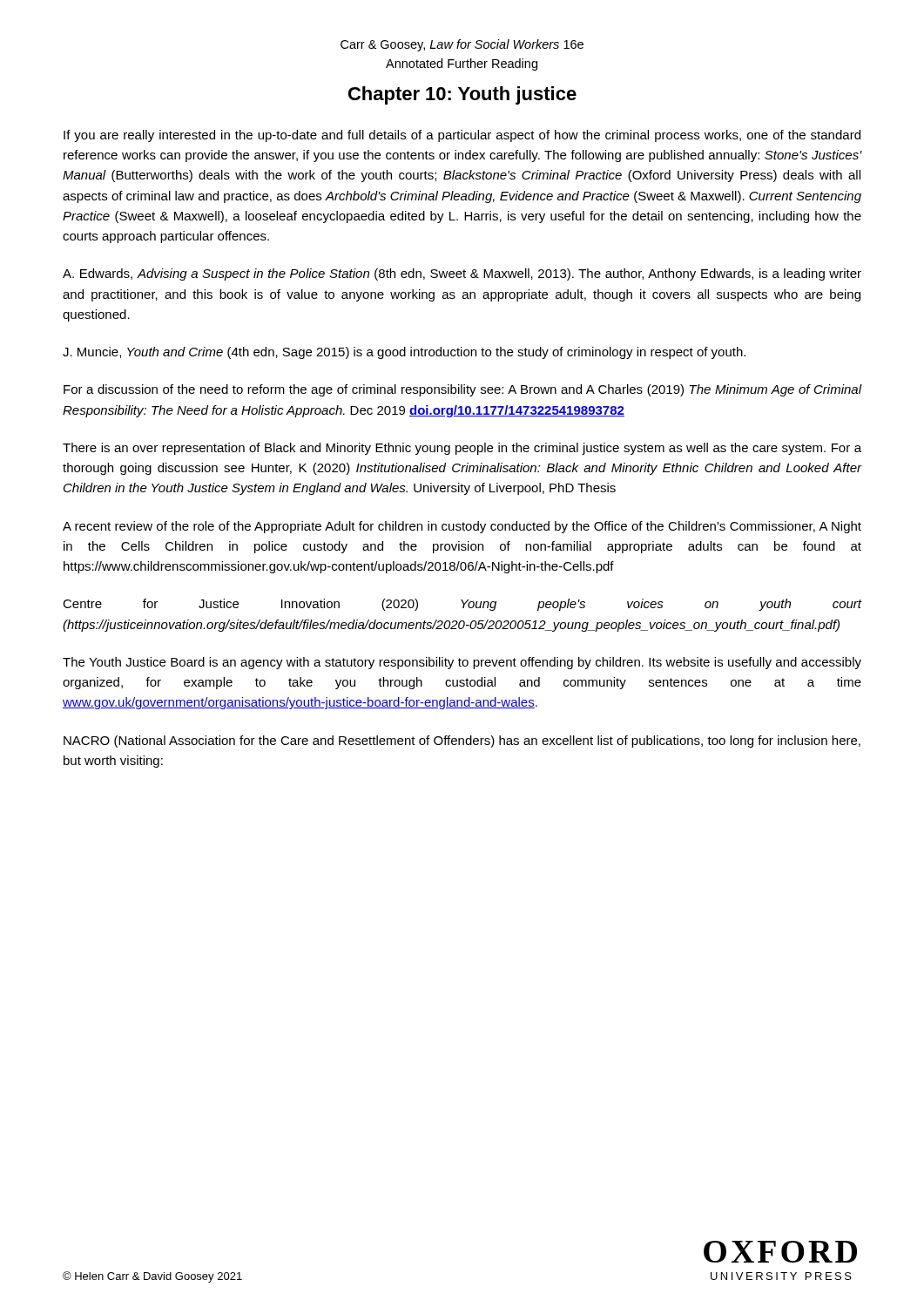Point to the text starting "A recent review"

(462, 546)
